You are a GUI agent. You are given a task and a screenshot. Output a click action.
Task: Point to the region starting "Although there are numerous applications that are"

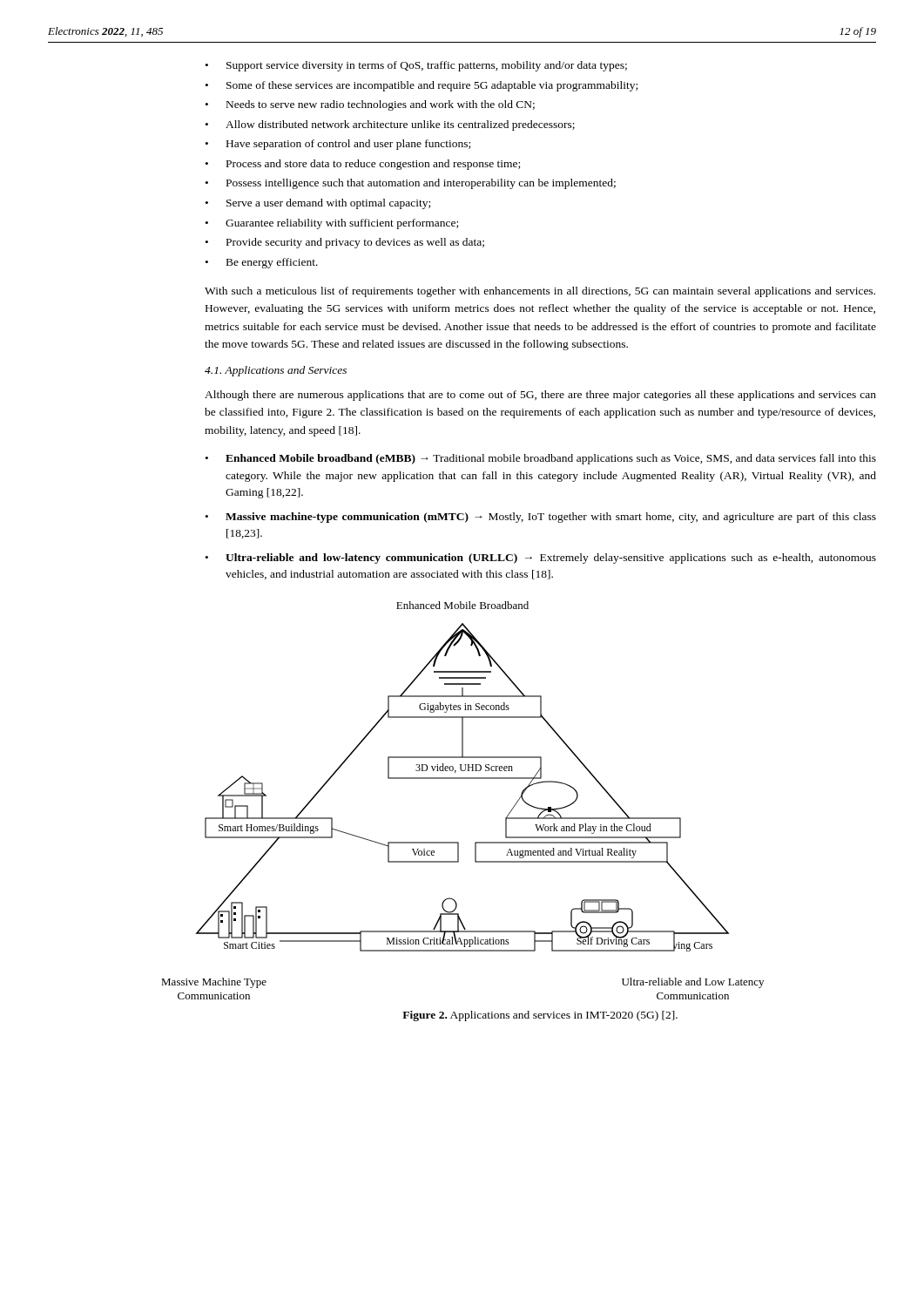point(540,412)
